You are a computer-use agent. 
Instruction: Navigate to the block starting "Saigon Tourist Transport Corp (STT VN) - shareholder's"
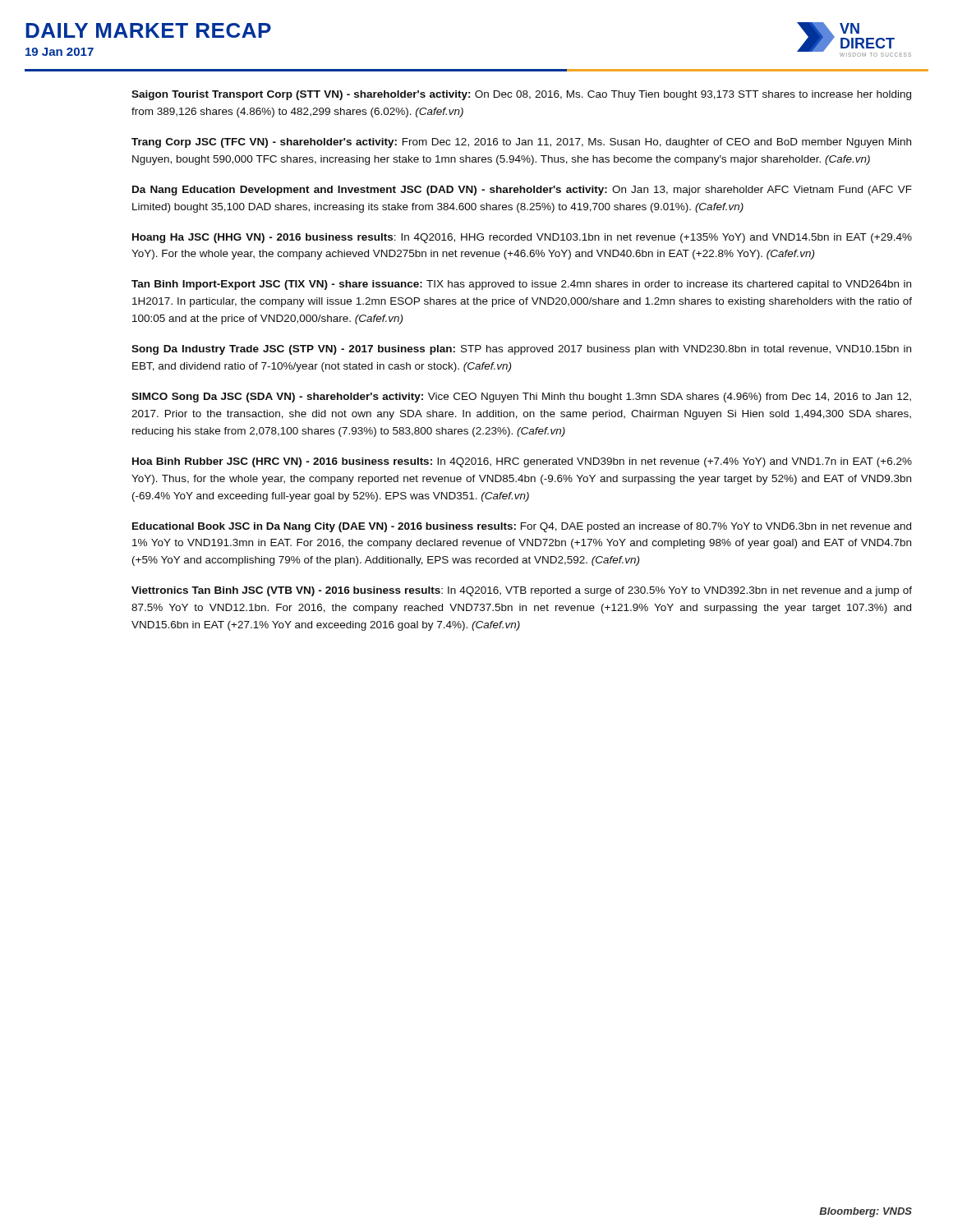(x=522, y=103)
